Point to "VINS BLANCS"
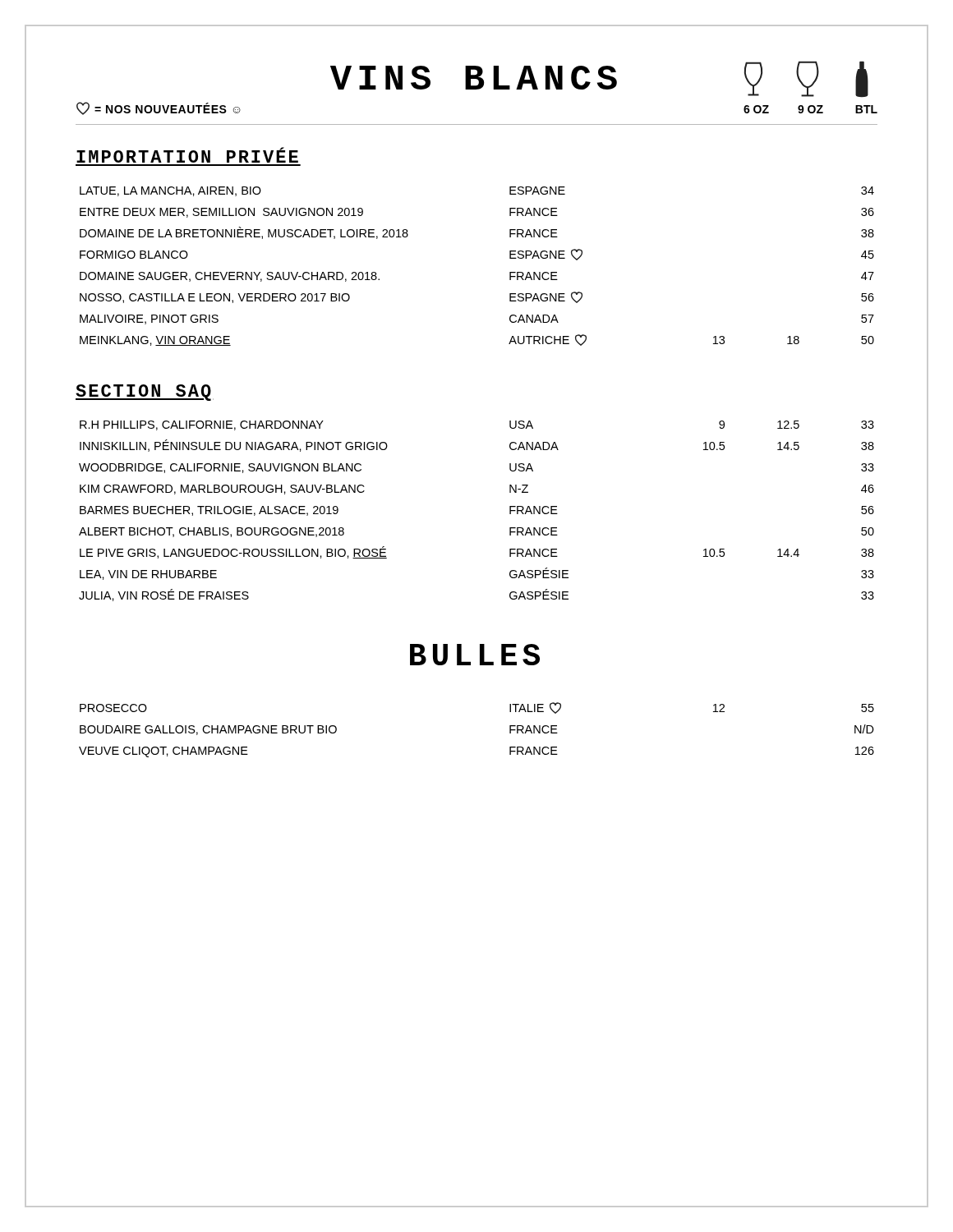Viewport: 953px width, 1232px height. point(476,80)
